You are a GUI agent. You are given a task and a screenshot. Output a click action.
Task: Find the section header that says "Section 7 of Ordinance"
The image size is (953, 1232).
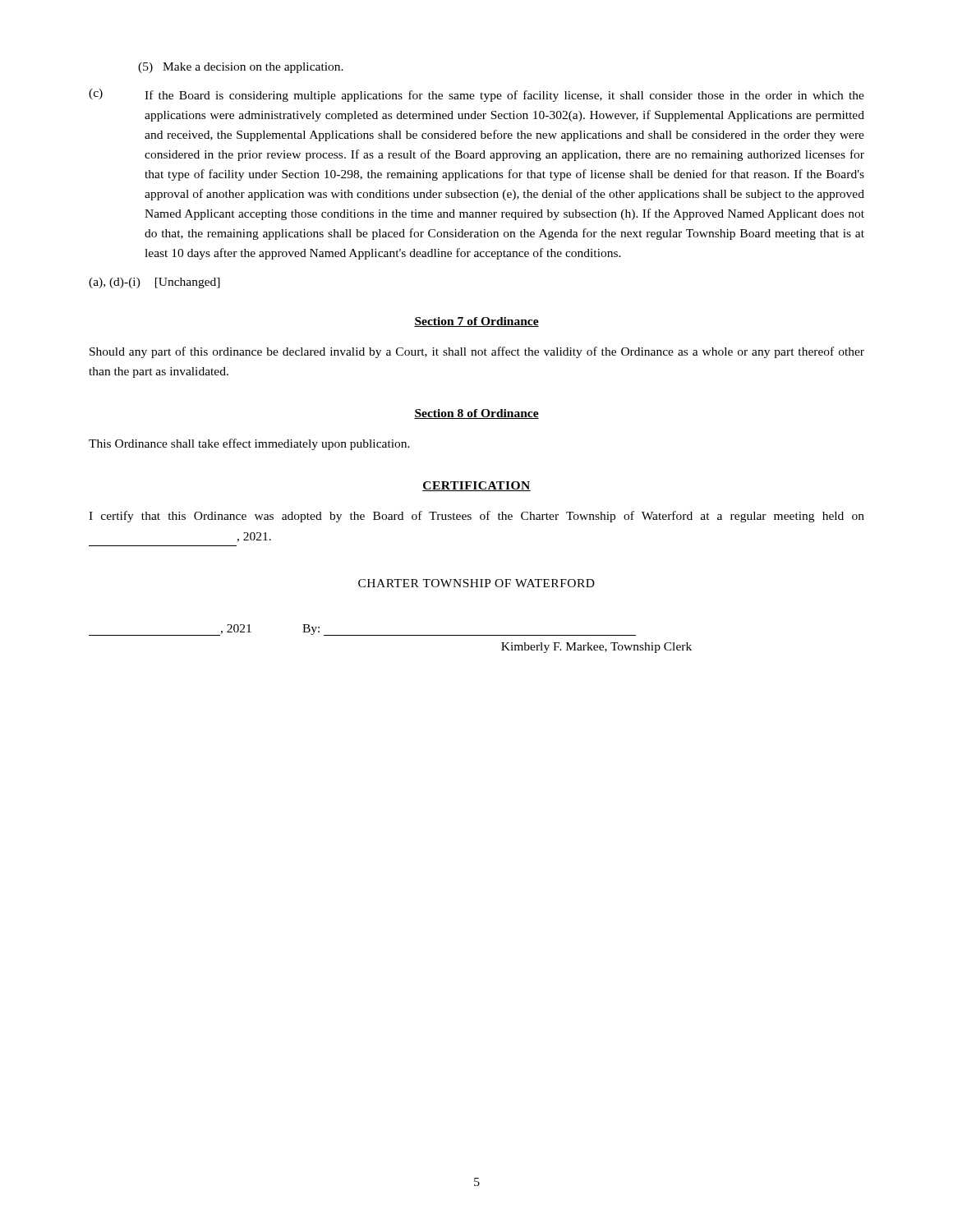(x=476, y=321)
